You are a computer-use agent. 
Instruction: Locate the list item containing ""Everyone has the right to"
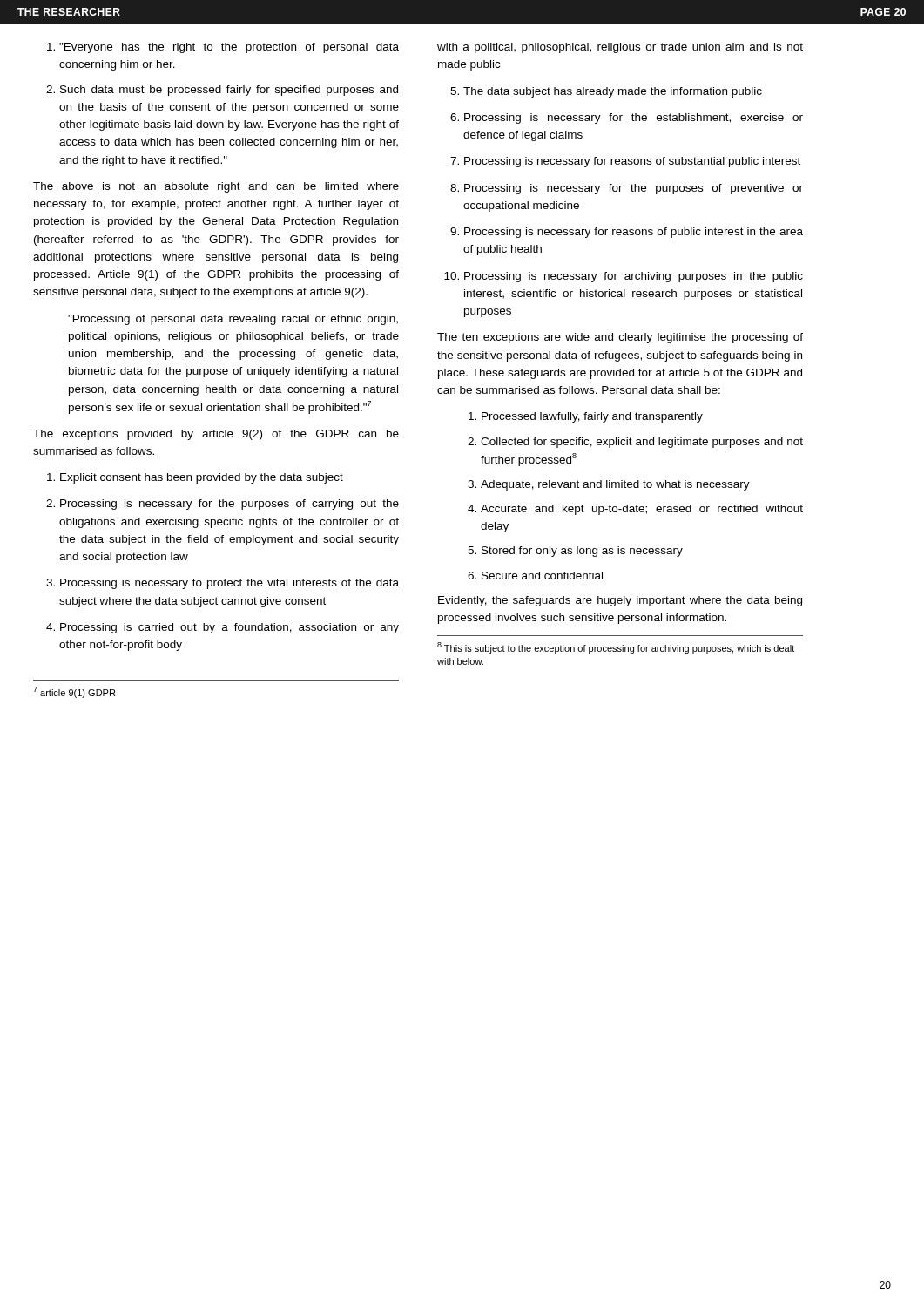tap(216, 56)
